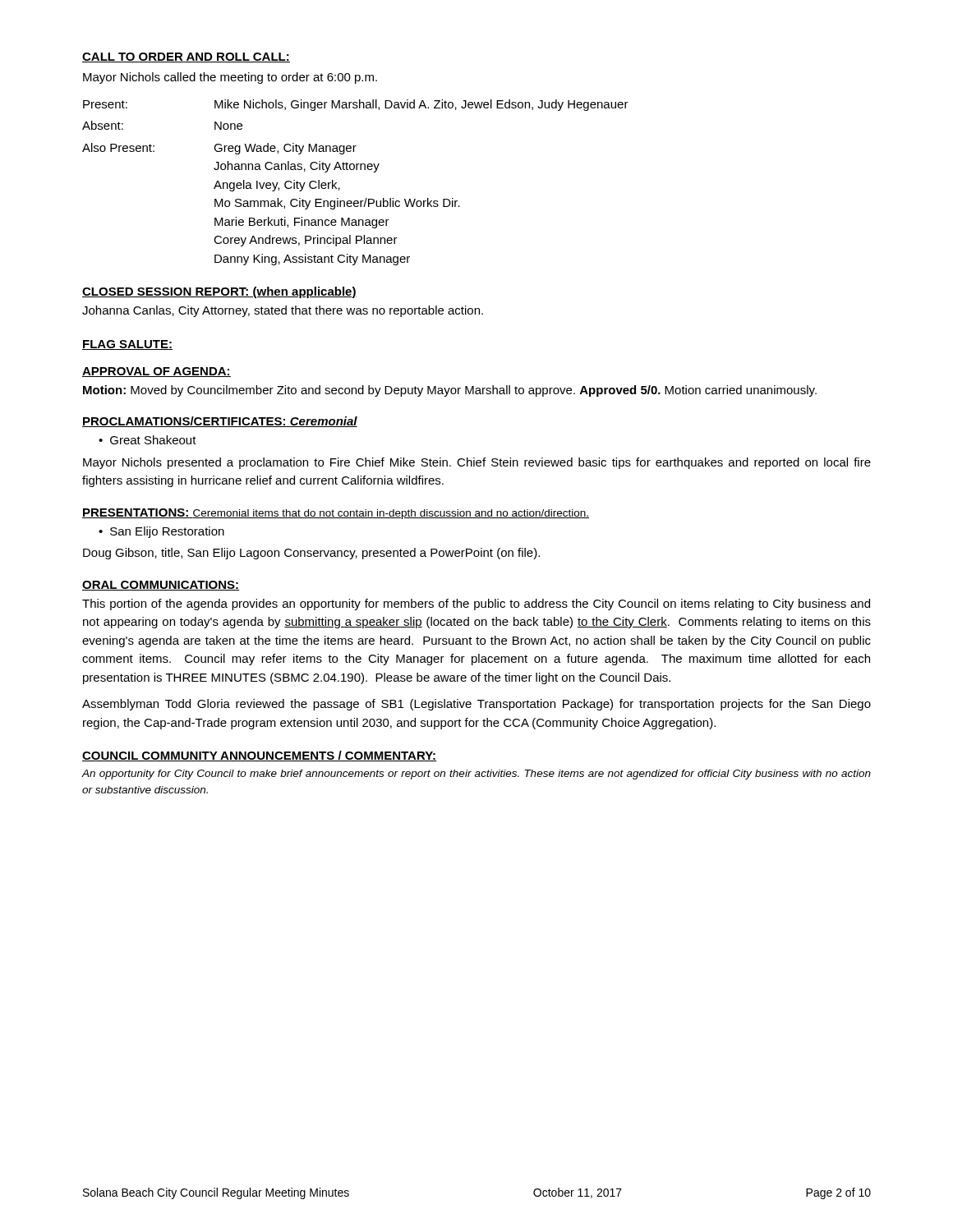Locate the block of text that opens with "Motion: Moved by Councilmember Zito and second by"

[x=450, y=389]
